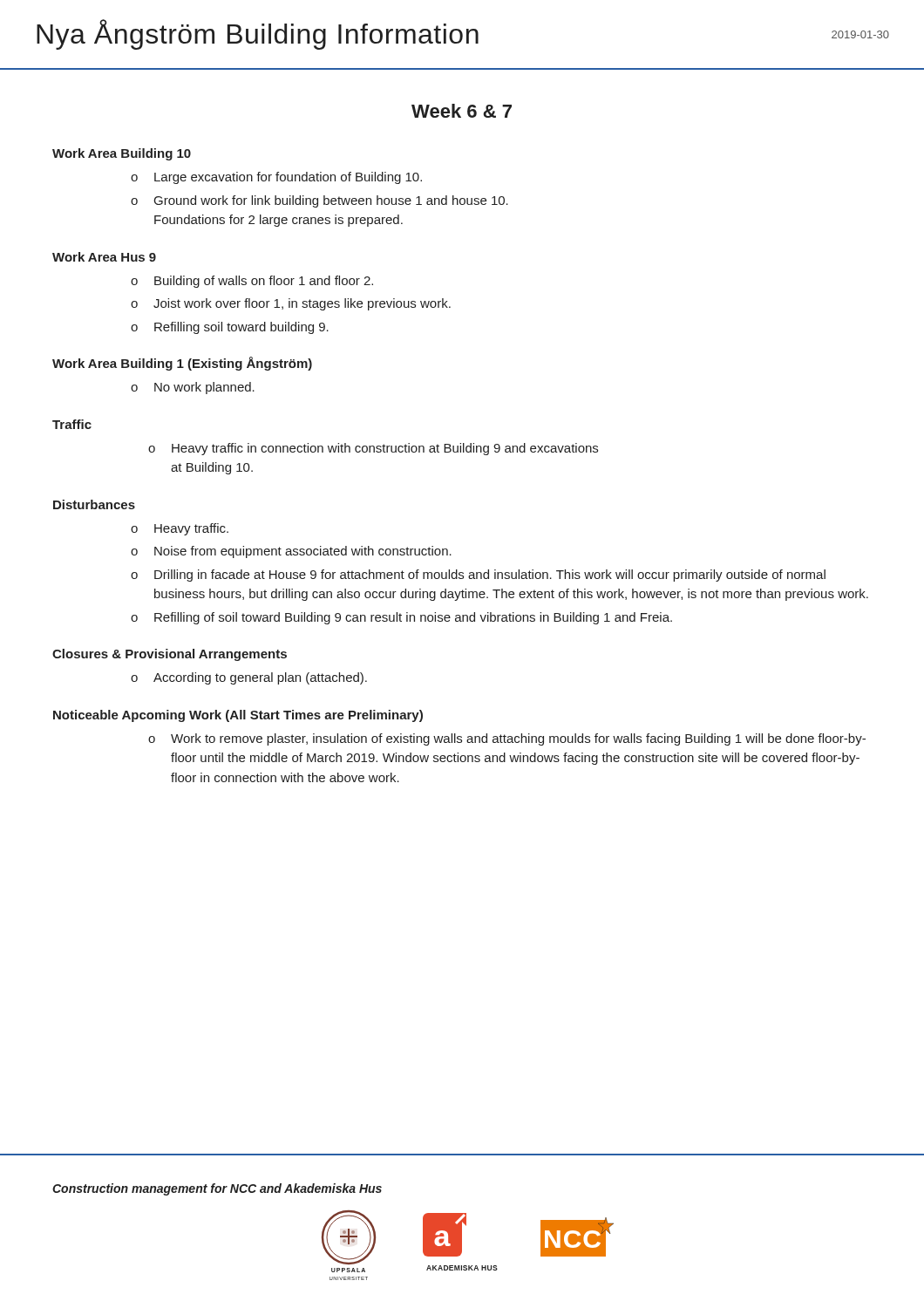This screenshot has width=924, height=1308.
Task: Click on the passage starting "o Ground work for"
Action: point(501,210)
